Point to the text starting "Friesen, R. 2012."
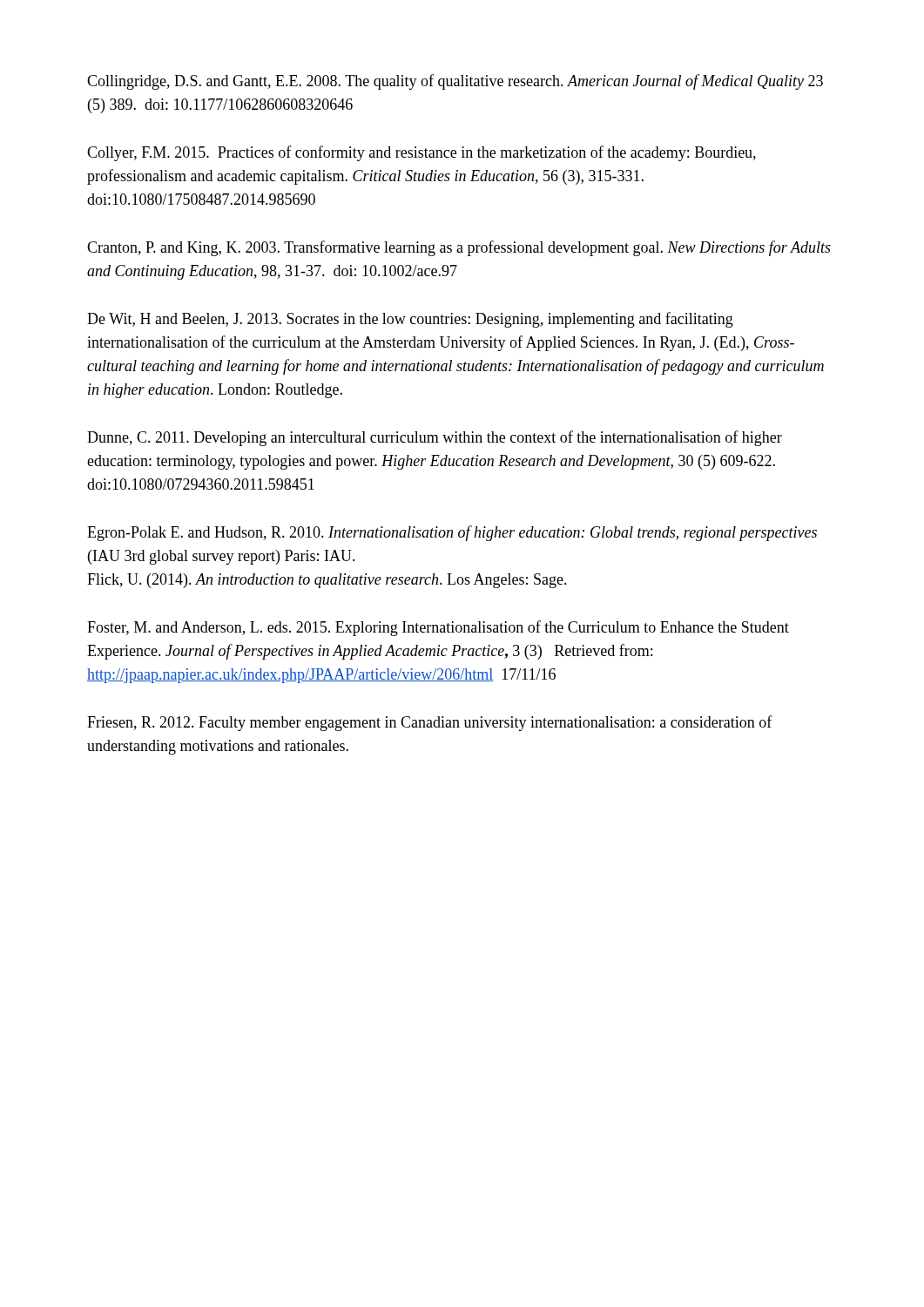Screen dimensions: 1307x924 pyautogui.click(x=430, y=734)
